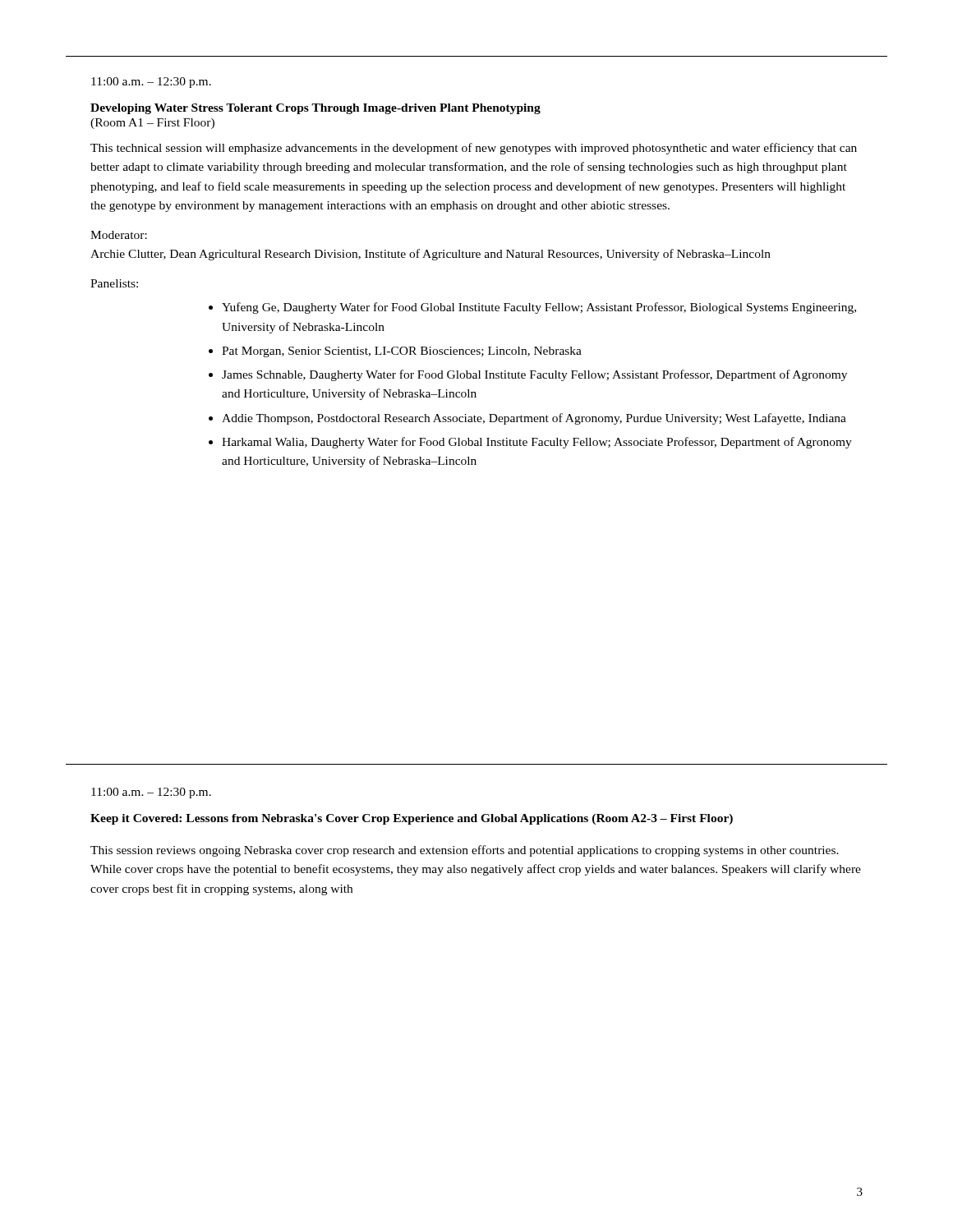Find the text block that says "This session reviews ongoing Nebraska cover crop"
The width and height of the screenshot is (953, 1232).
(476, 869)
